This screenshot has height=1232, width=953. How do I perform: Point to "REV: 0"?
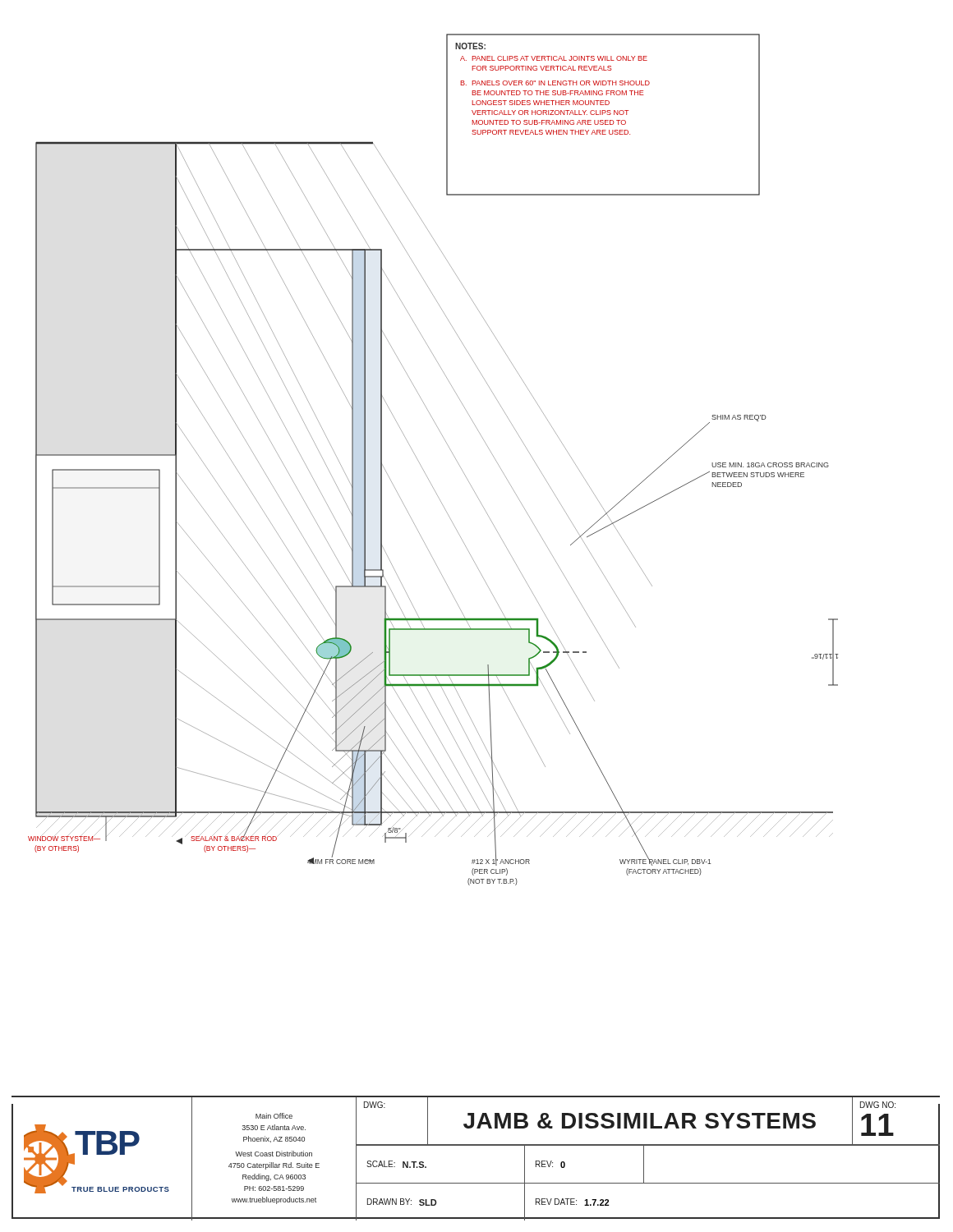(x=550, y=1164)
